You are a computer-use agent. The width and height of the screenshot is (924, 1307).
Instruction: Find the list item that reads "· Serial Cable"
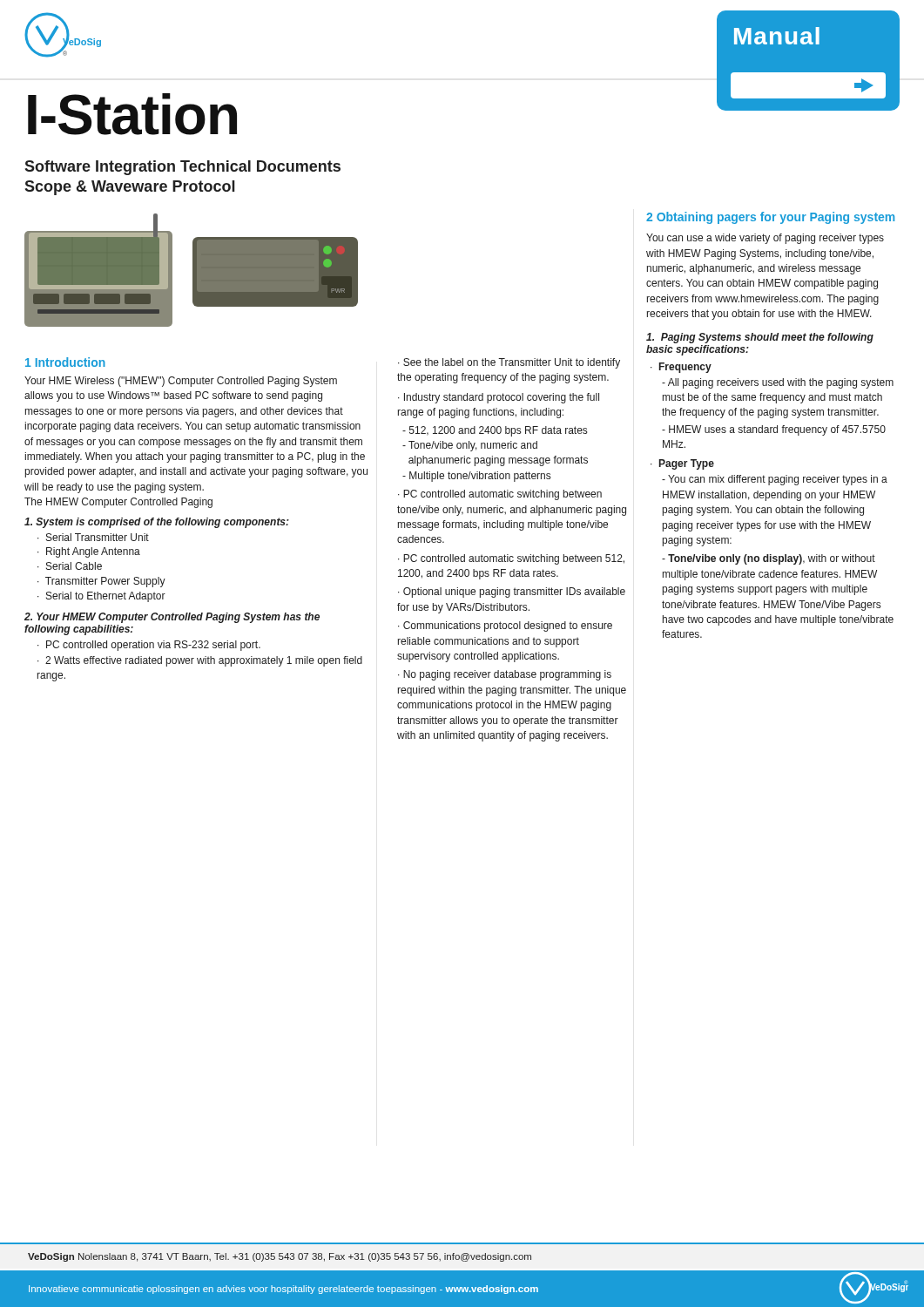[x=69, y=566]
